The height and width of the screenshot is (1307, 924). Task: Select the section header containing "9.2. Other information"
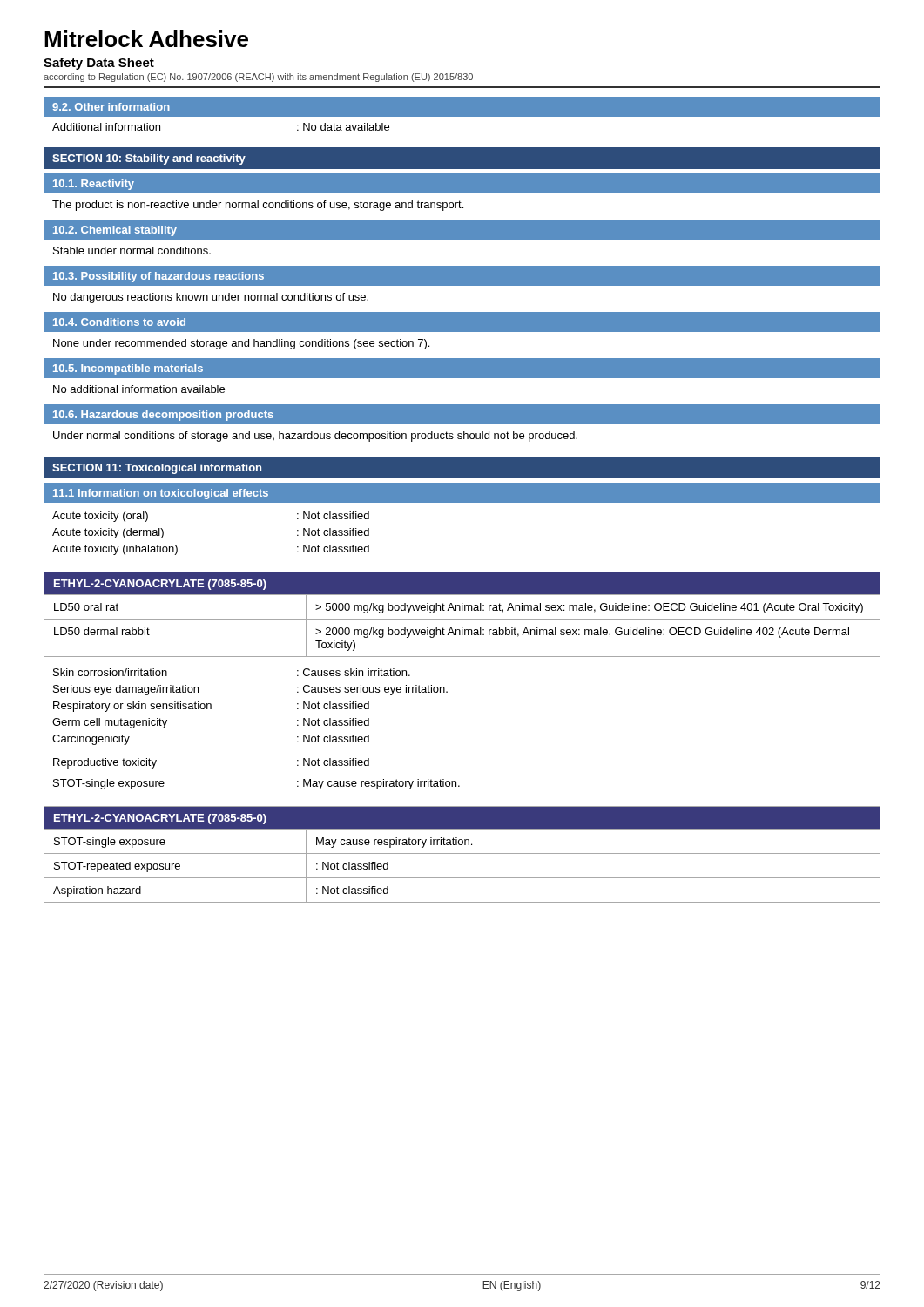point(111,107)
